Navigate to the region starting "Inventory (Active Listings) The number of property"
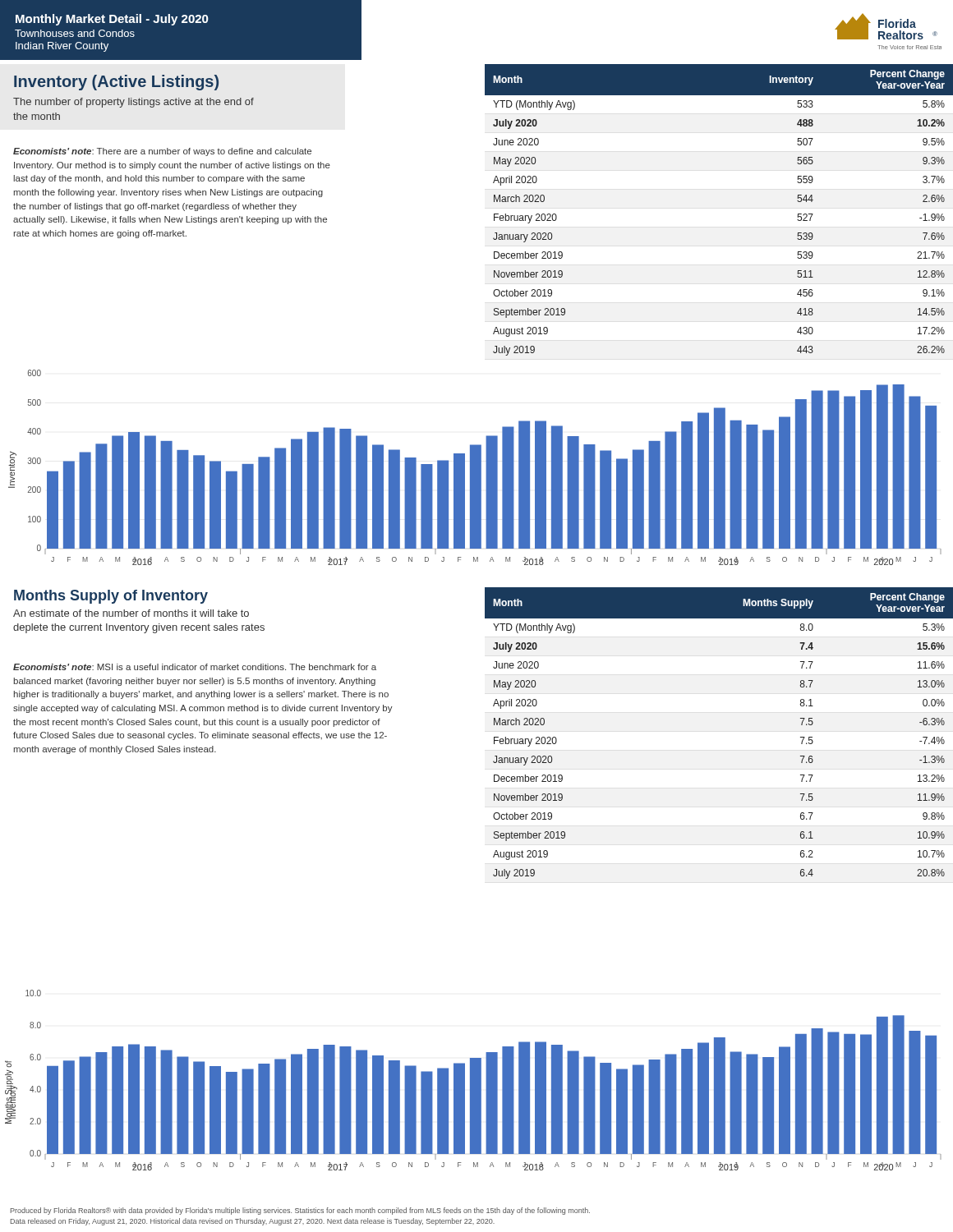The image size is (953, 1232). coord(173,98)
